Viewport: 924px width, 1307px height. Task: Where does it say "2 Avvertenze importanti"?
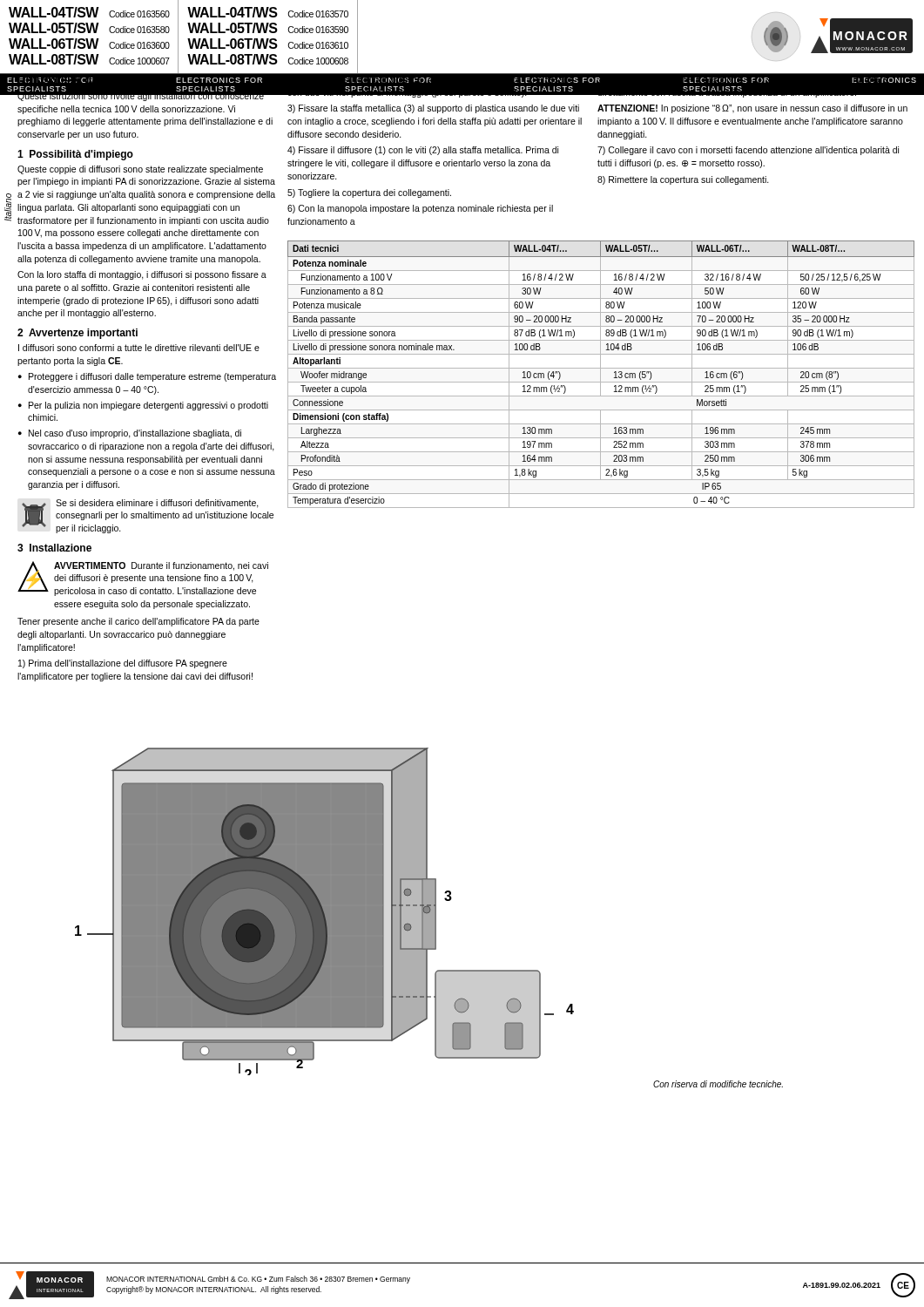click(x=78, y=333)
